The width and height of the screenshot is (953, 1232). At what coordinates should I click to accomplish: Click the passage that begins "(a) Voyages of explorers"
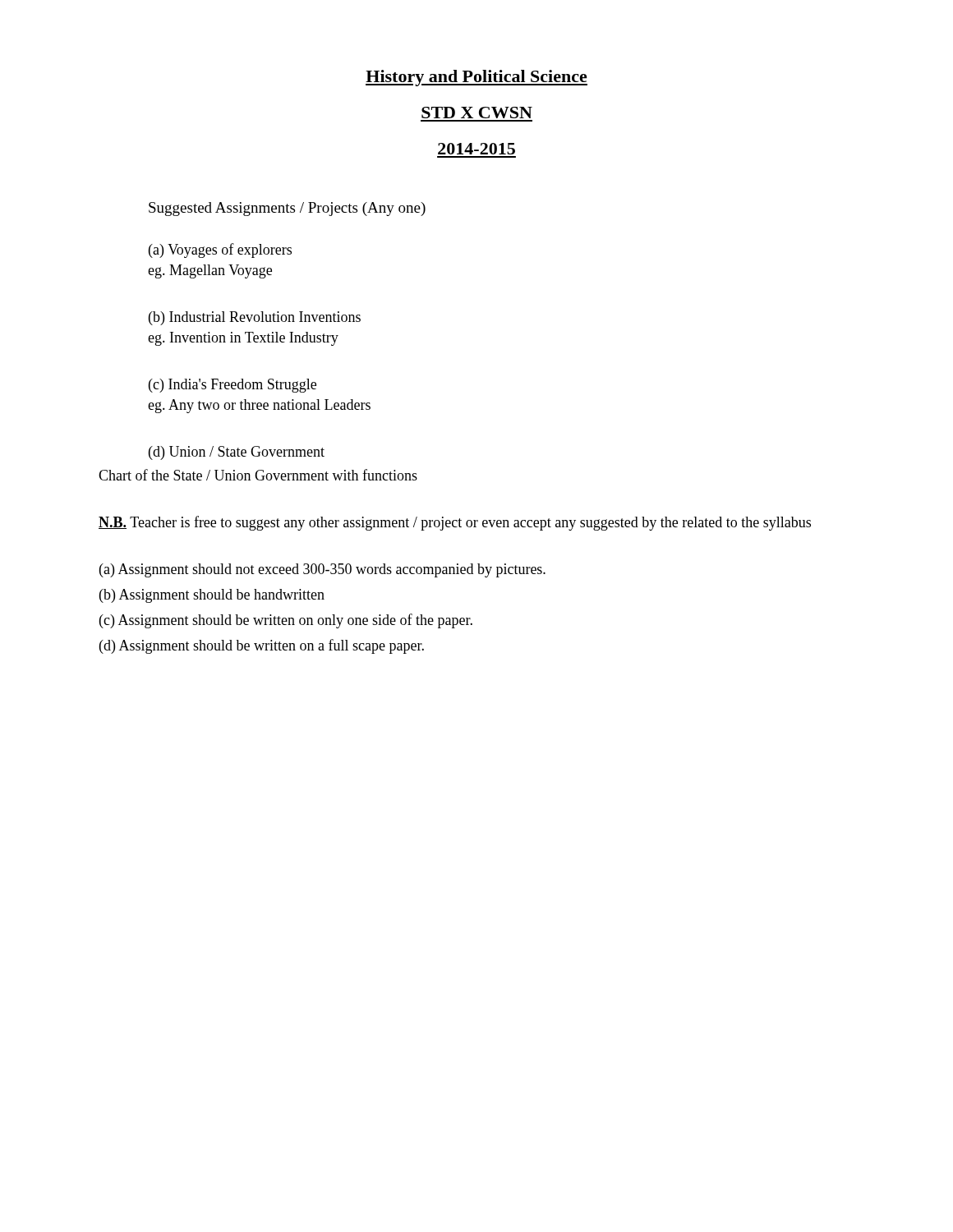pos(220,251)
